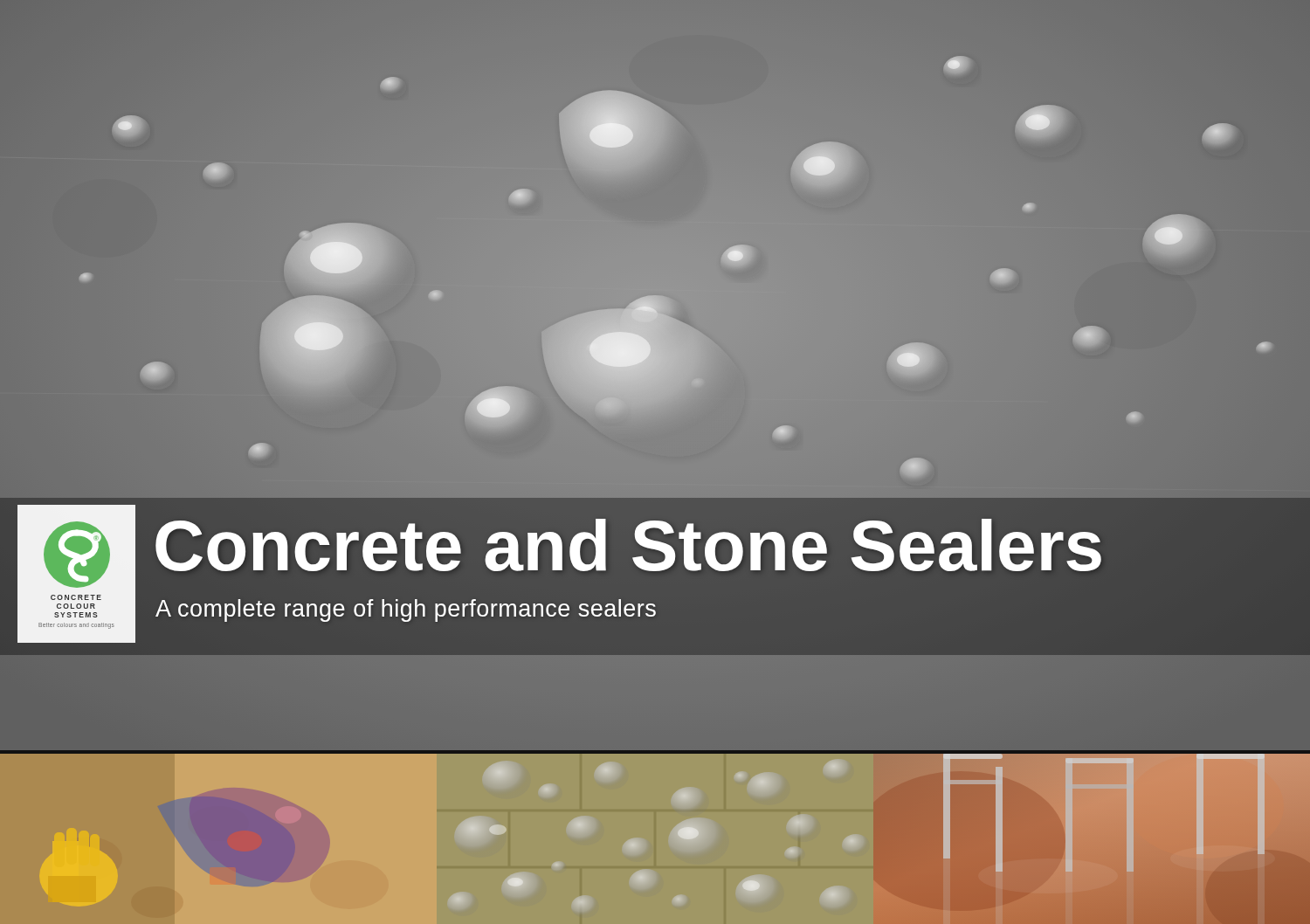Click on the title with the text "Concrete and Stone Sealers"

pyautogui.click(x=628, y=546)
